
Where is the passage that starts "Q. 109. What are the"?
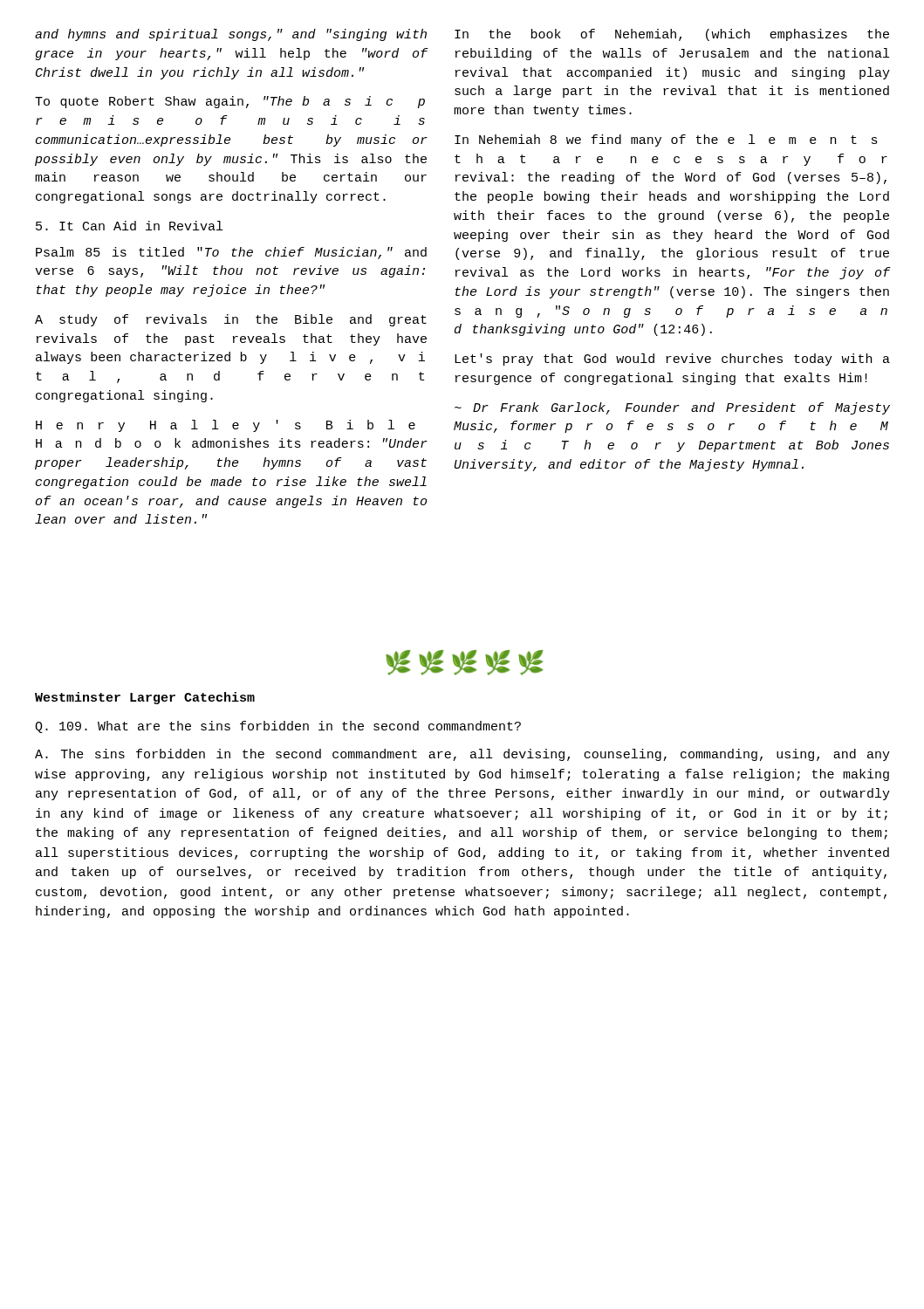462,728
